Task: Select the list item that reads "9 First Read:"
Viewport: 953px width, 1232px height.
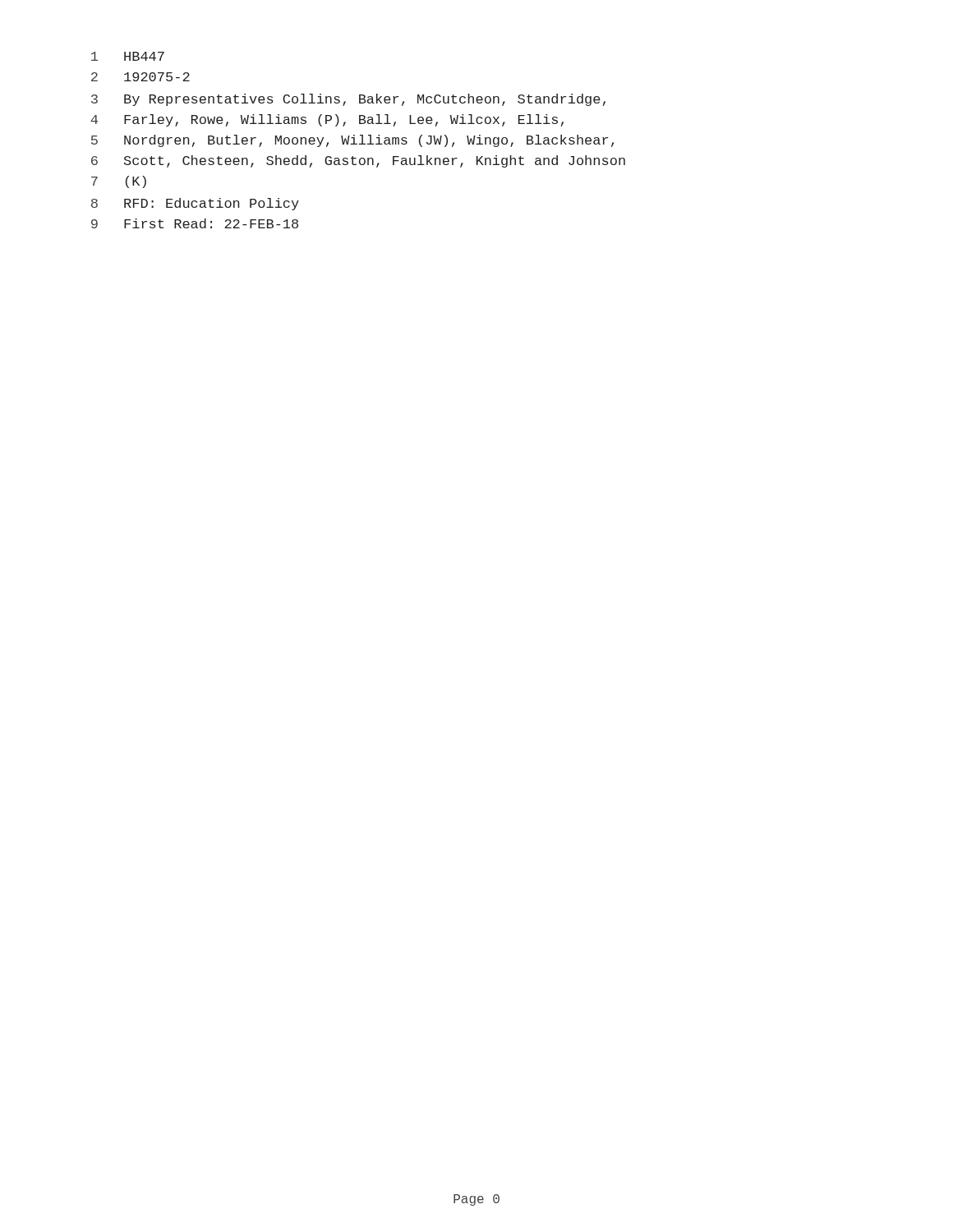Action: coord(174,225)
